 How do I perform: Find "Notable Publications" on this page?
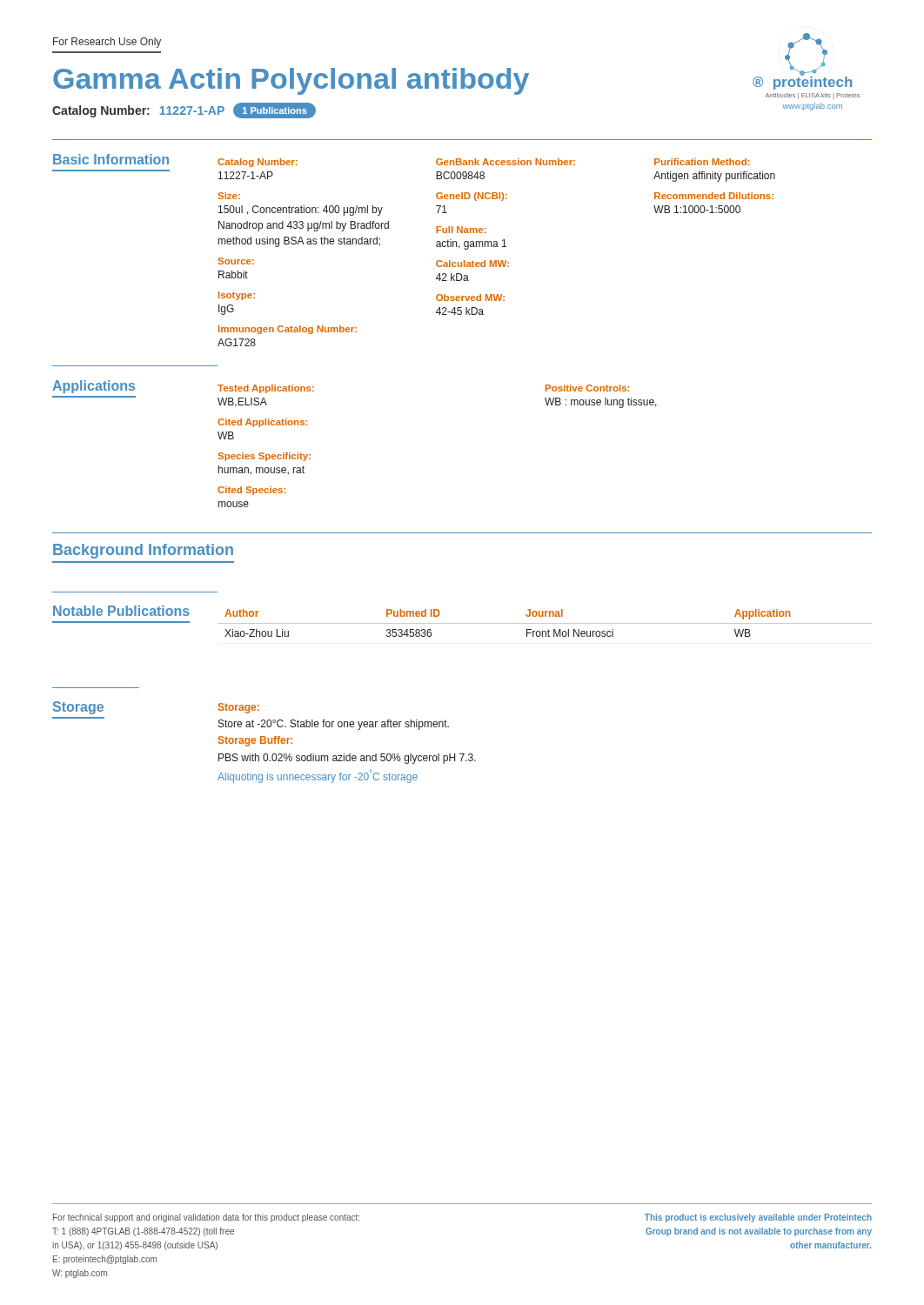[121, 613]
